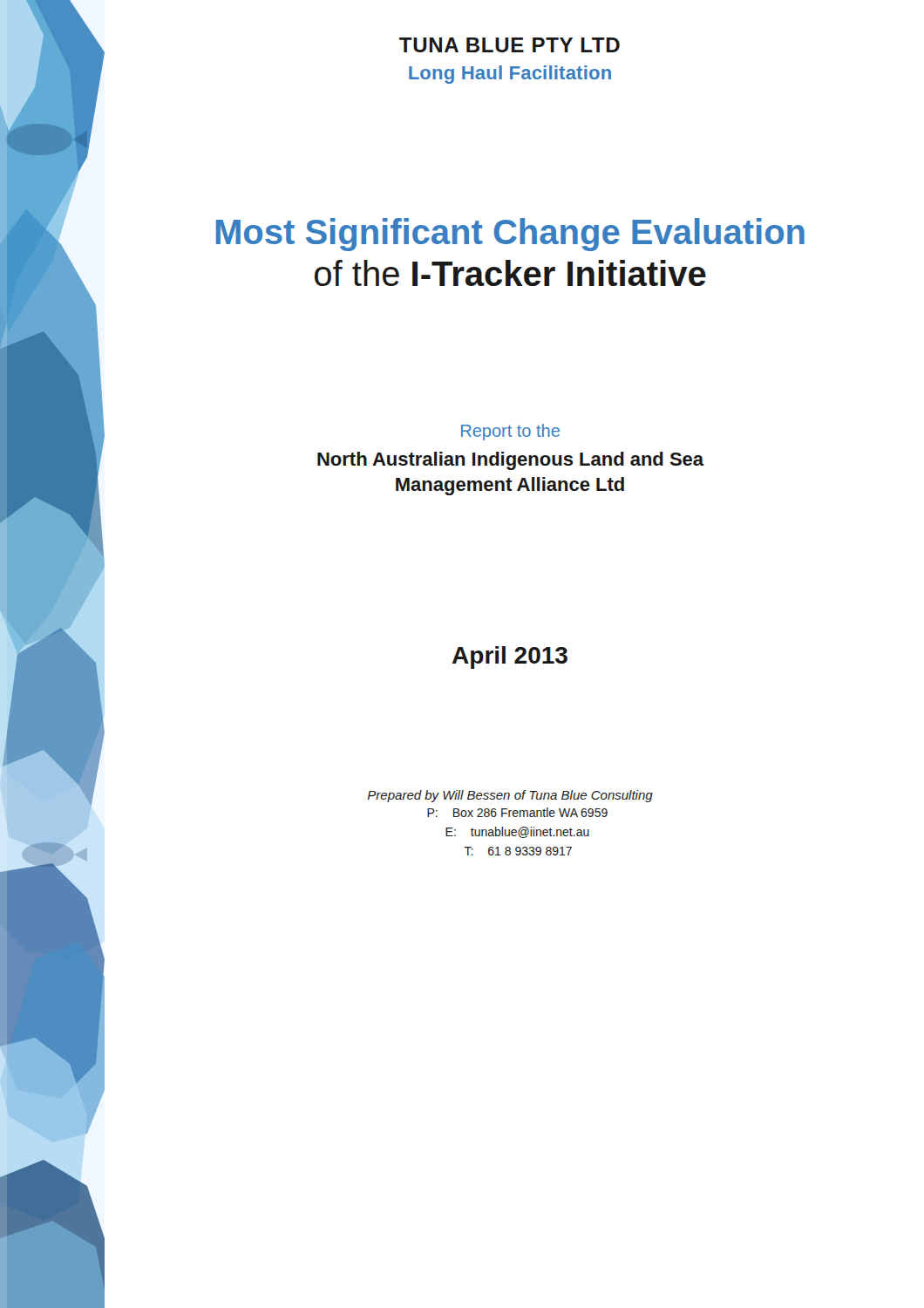Navigate to the text block starting "Prepared by Will Bessen of Tuna"
924x1308 pixels.
pos(510,824)
